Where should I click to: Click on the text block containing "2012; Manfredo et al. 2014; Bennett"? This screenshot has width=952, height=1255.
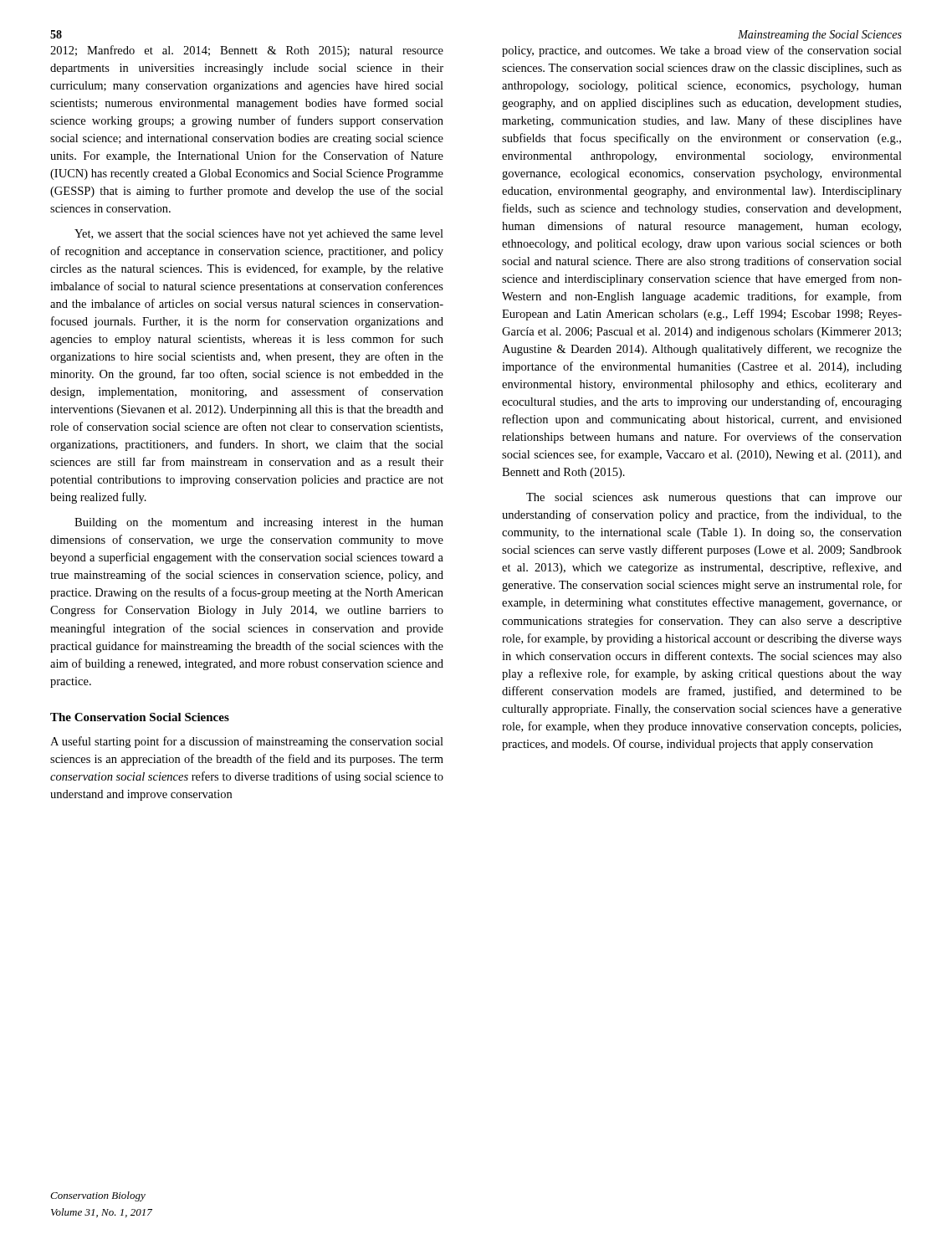[x=247, y=130]
